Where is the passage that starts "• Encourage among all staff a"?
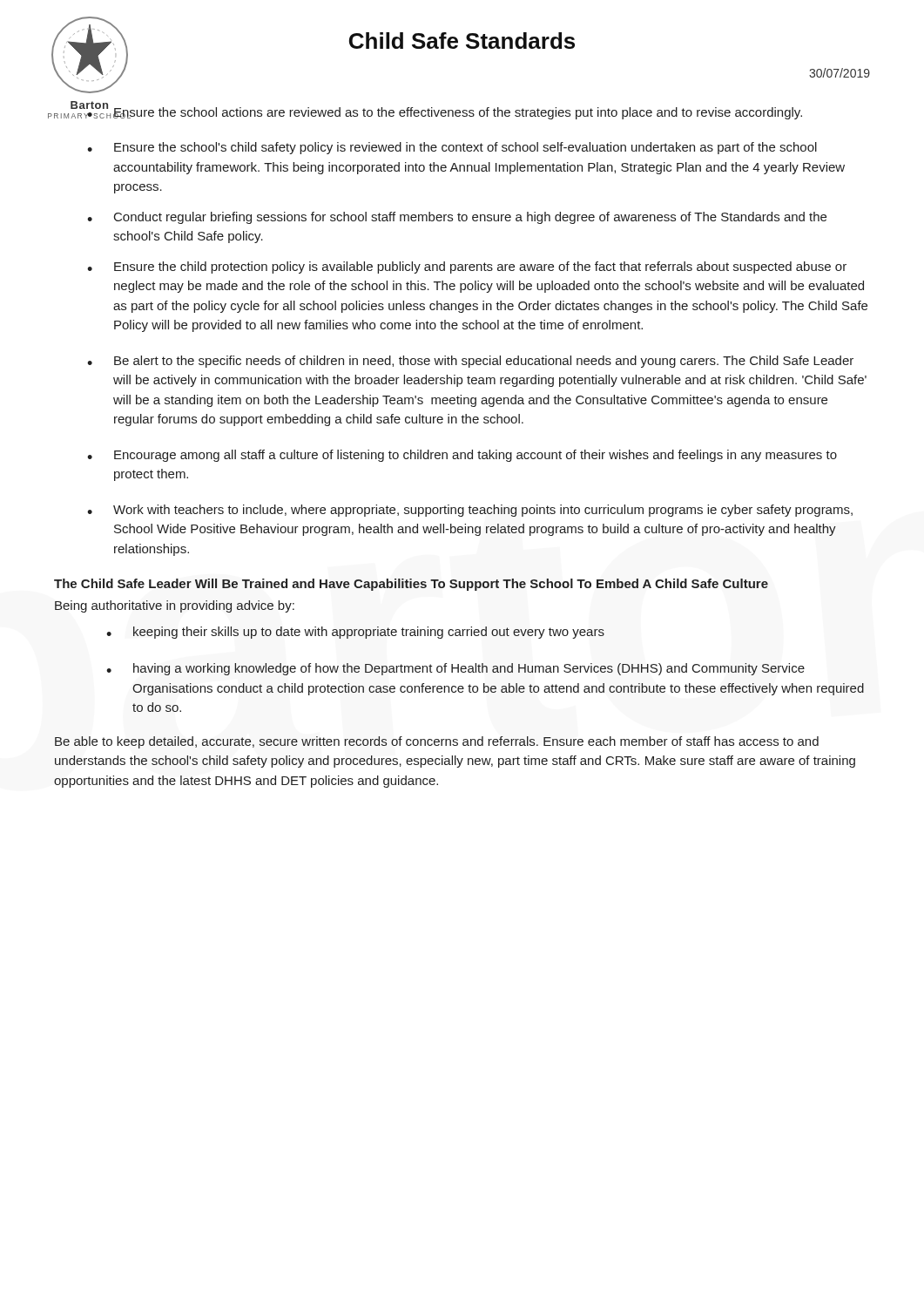This screenshot has height=1307, width=924. coord(479,464)
